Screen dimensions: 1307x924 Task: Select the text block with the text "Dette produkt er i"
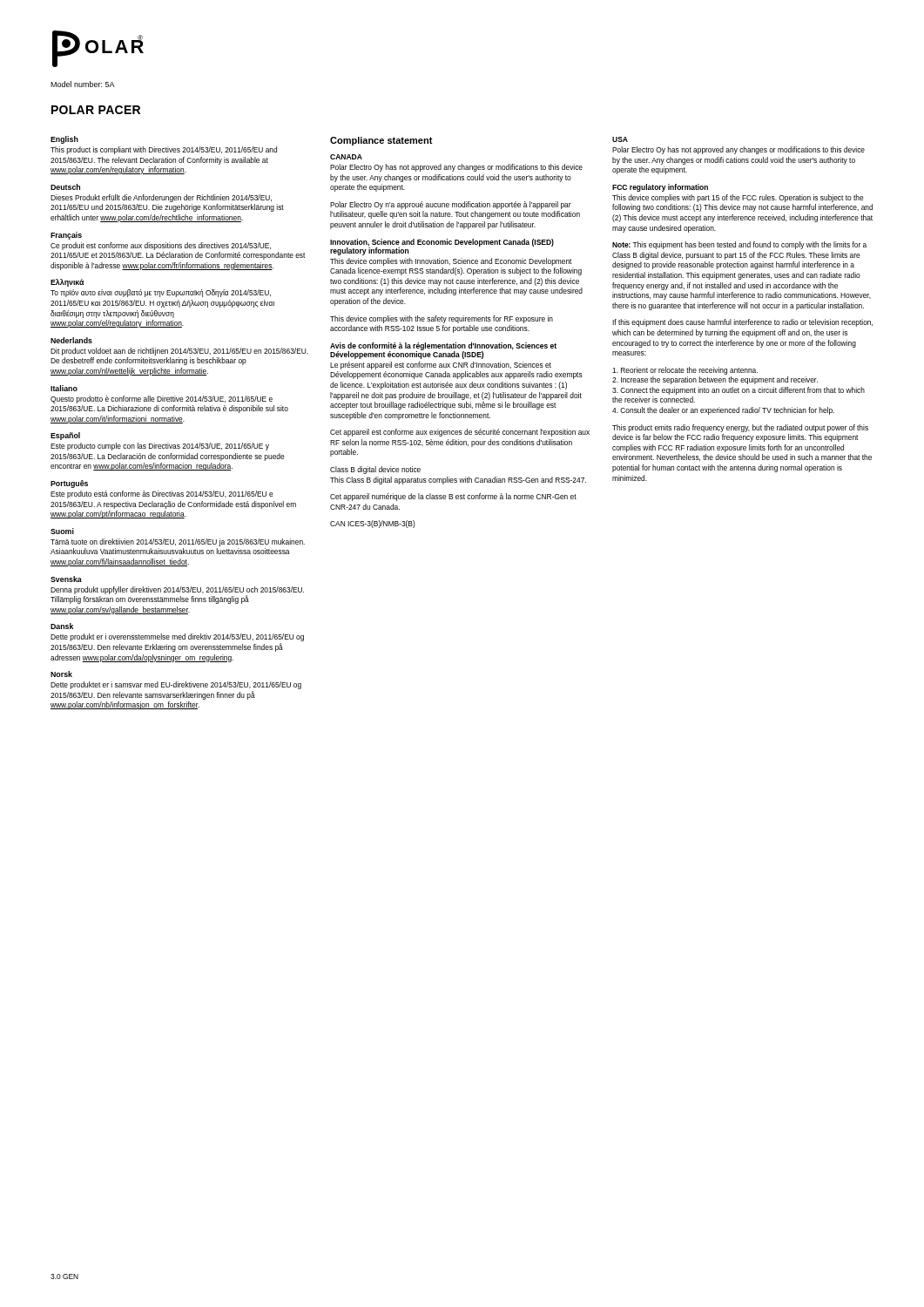click(177, 647)
